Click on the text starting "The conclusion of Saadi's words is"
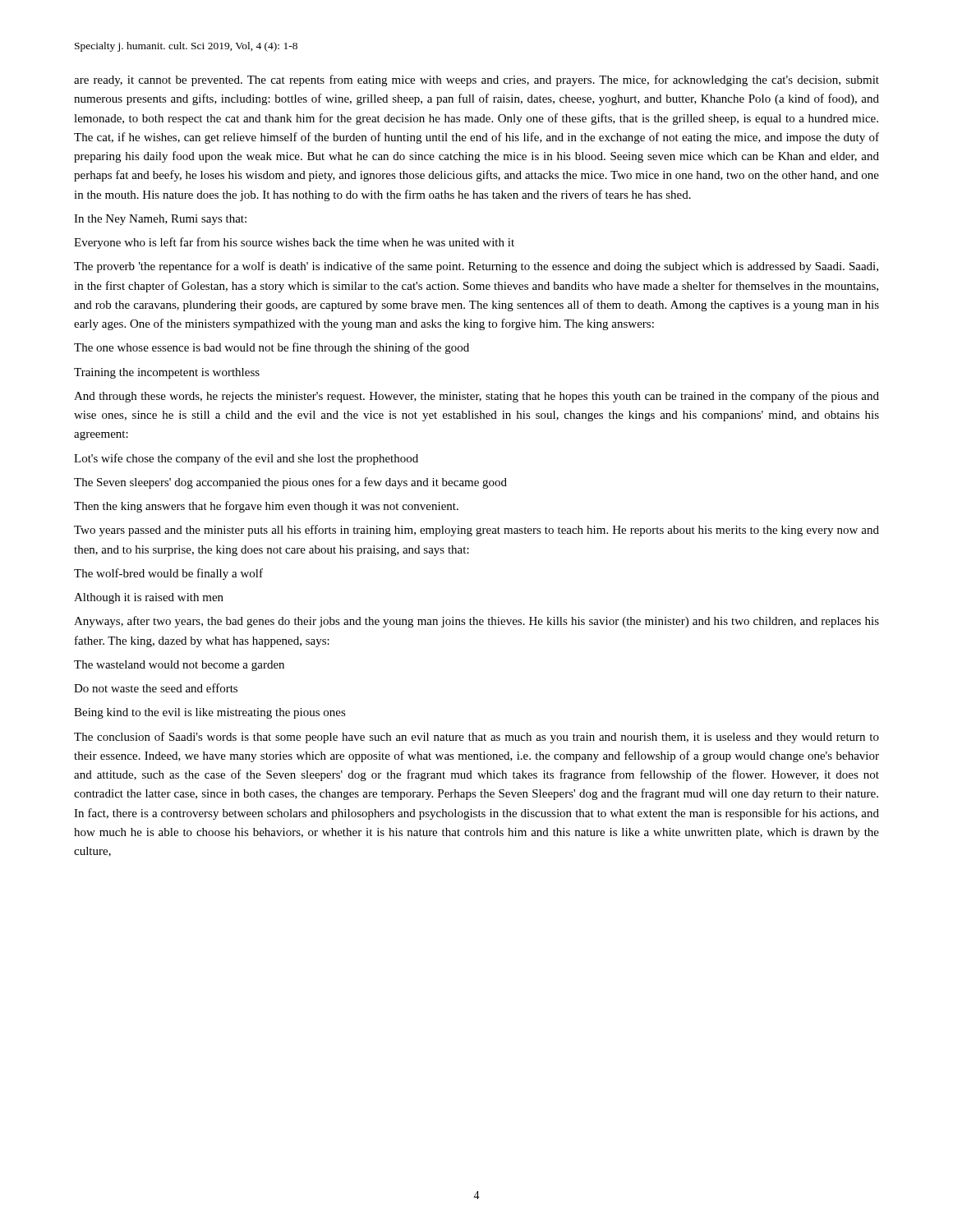Viewport: 953px width, 1232px height. 476,794
